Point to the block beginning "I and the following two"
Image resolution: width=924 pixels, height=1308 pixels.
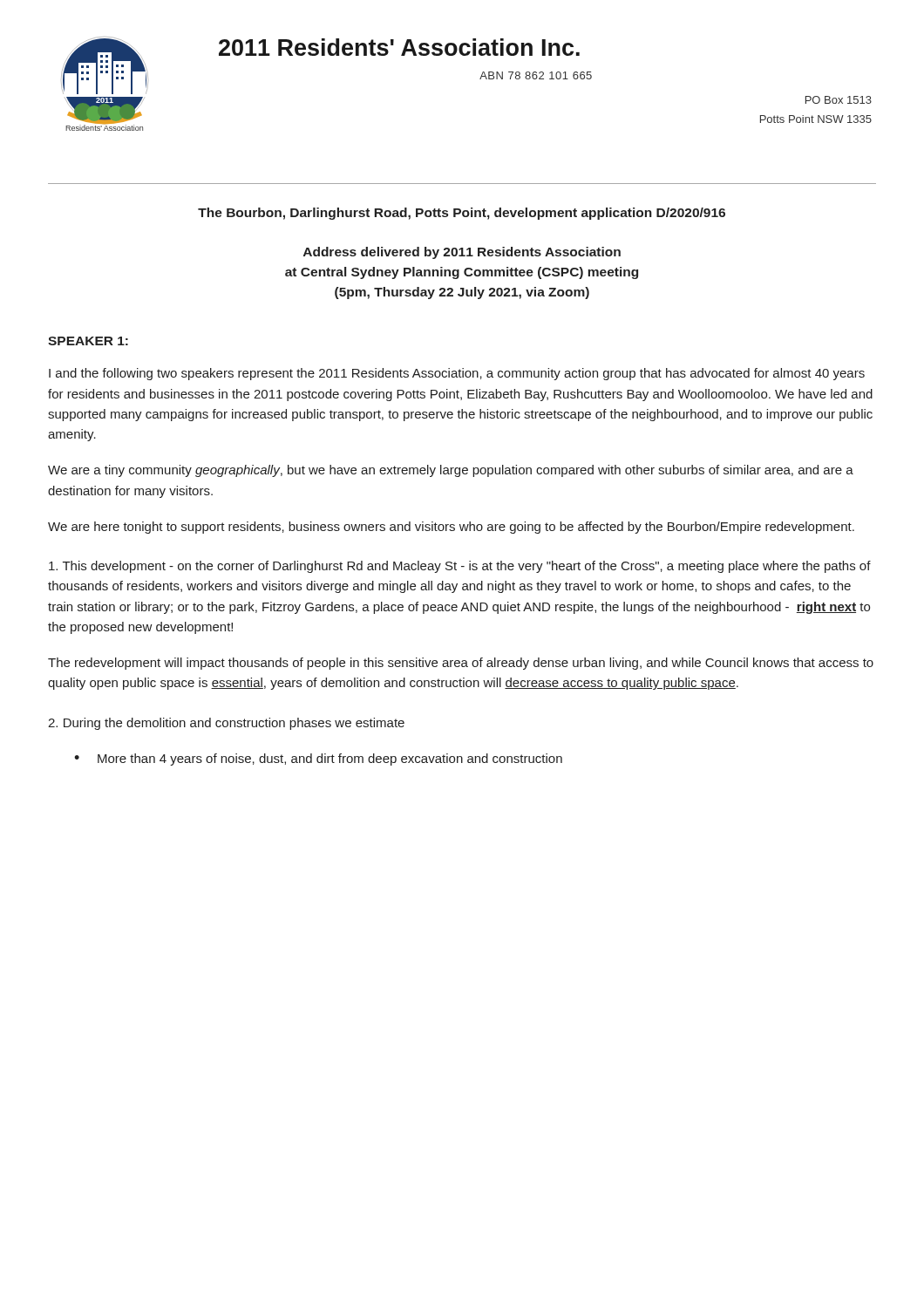click(x=460, y=404)
